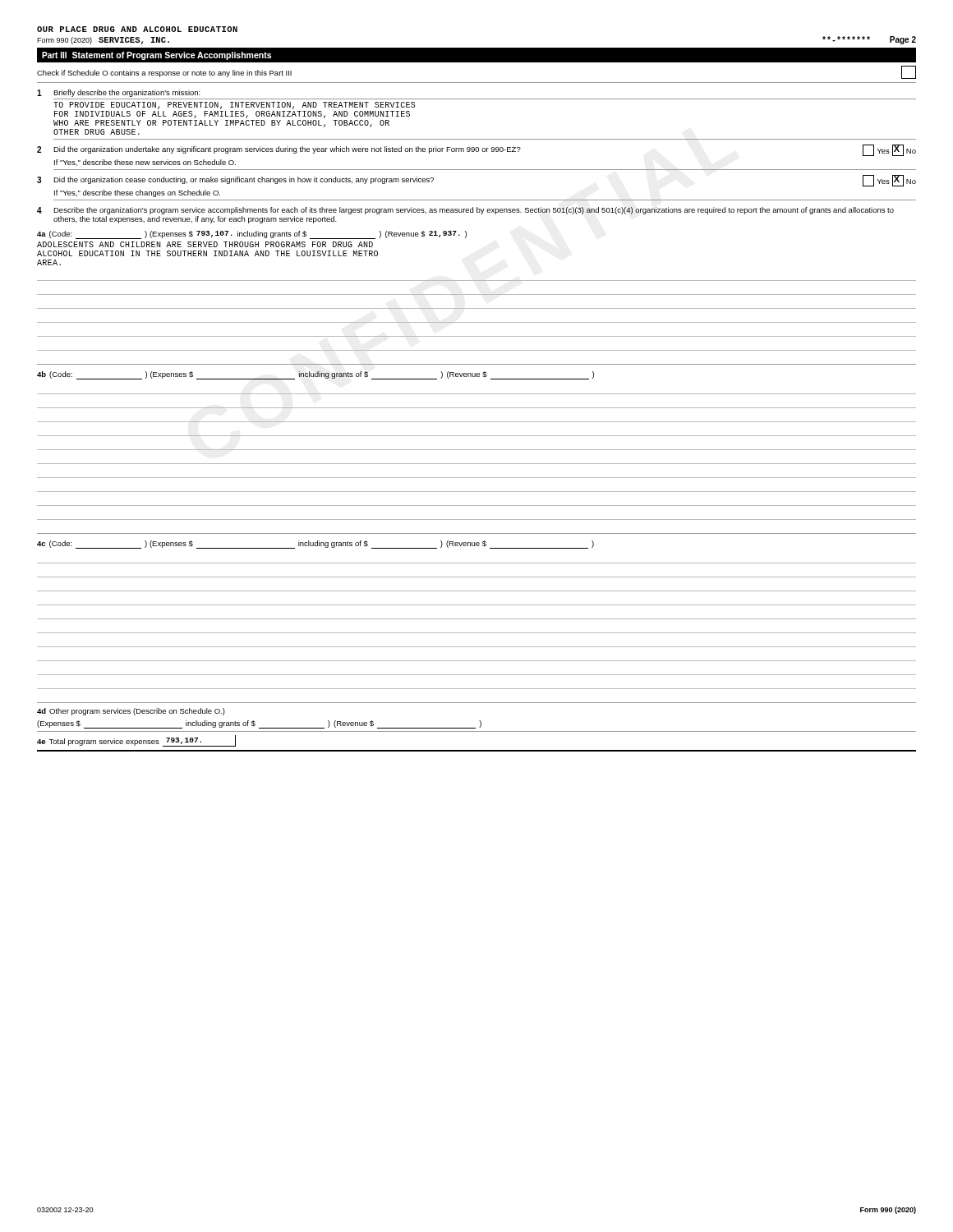Locate the text block starting "3 Did the organization cease conducting, or"
The height and width of the screenshot is (1232, 953).
pyautogui.click(x=476, y=188)
